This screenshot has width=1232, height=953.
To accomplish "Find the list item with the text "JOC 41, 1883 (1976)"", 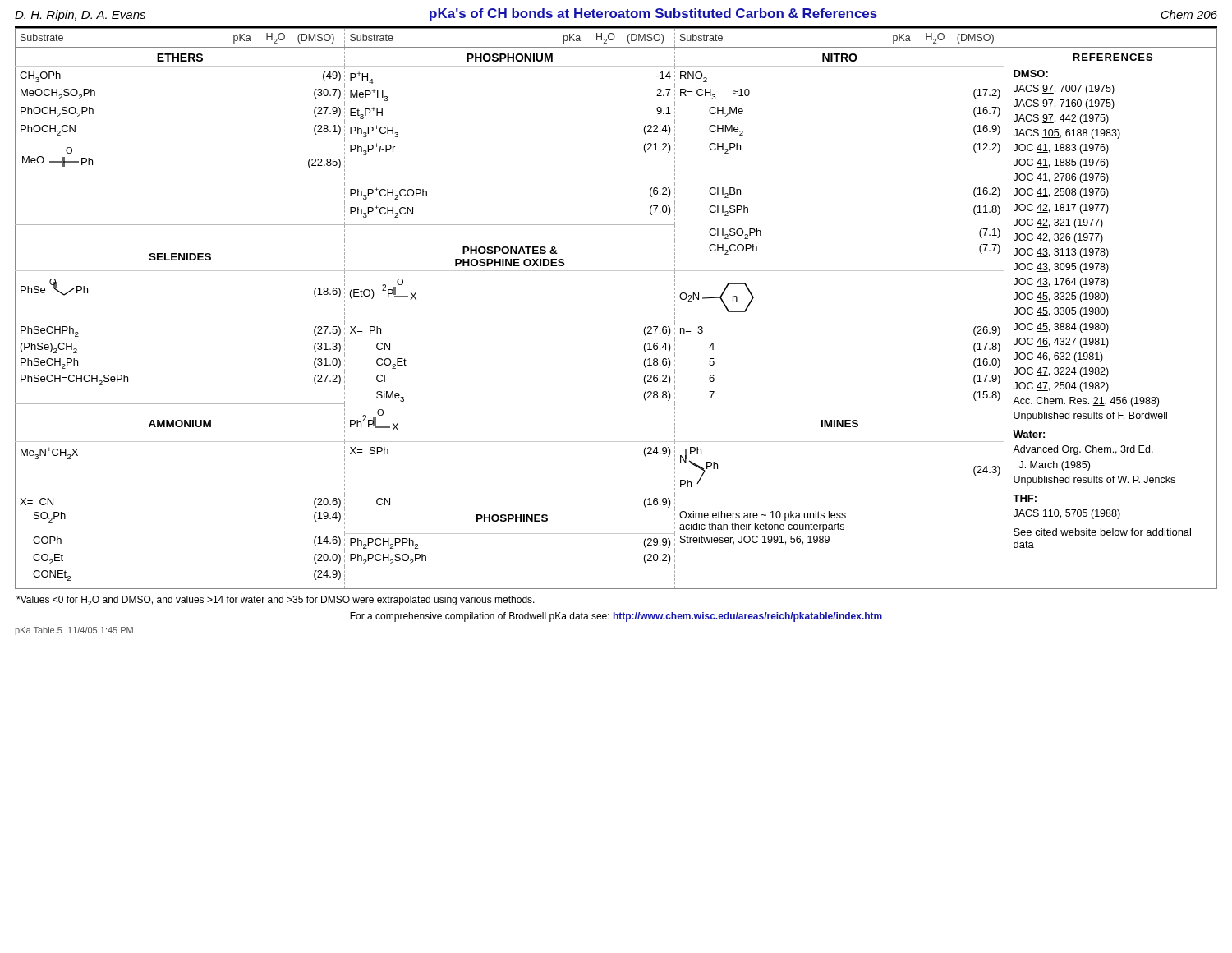I will coord(1061,148).
